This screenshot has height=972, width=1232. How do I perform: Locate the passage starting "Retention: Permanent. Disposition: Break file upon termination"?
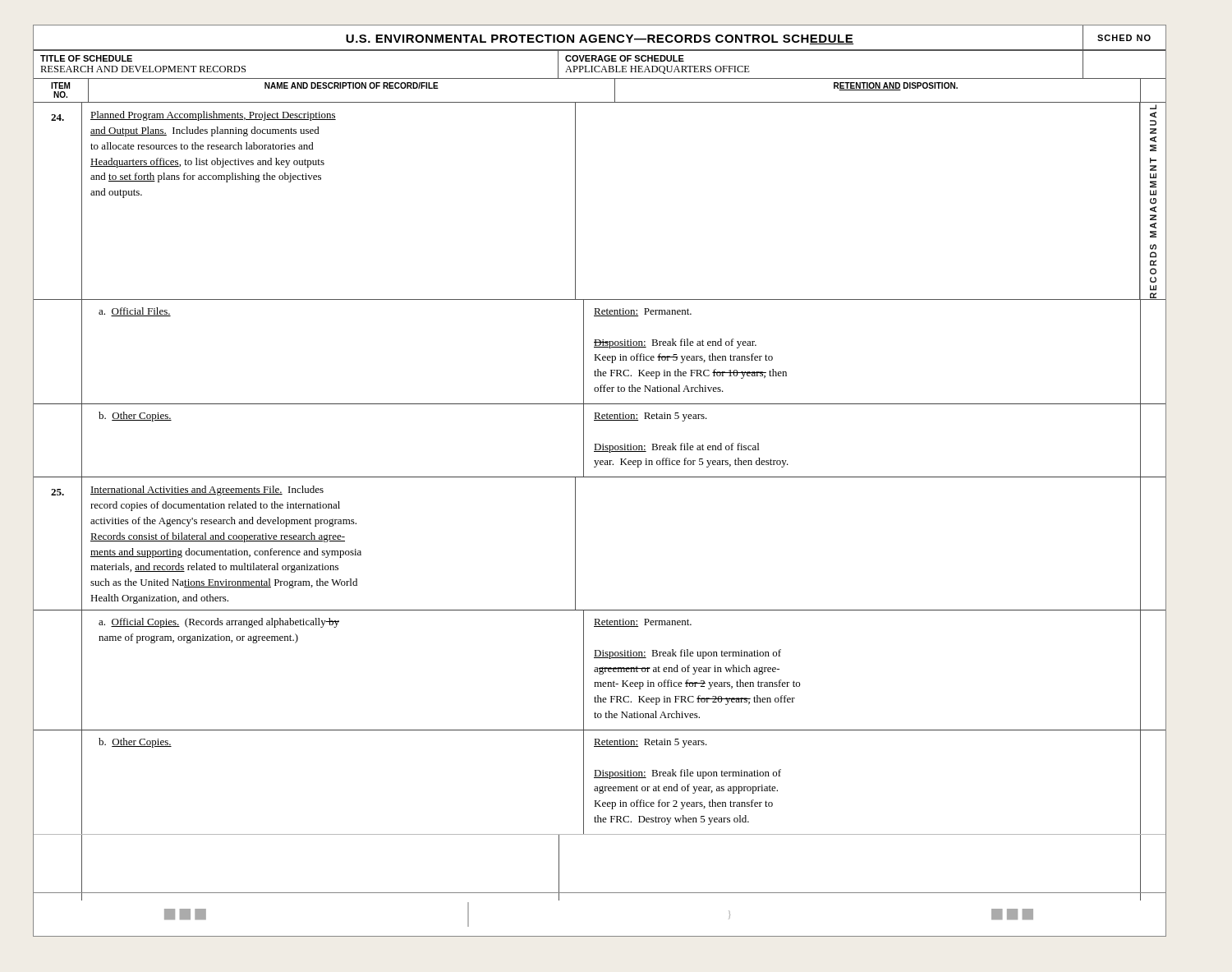click(697, 668)
